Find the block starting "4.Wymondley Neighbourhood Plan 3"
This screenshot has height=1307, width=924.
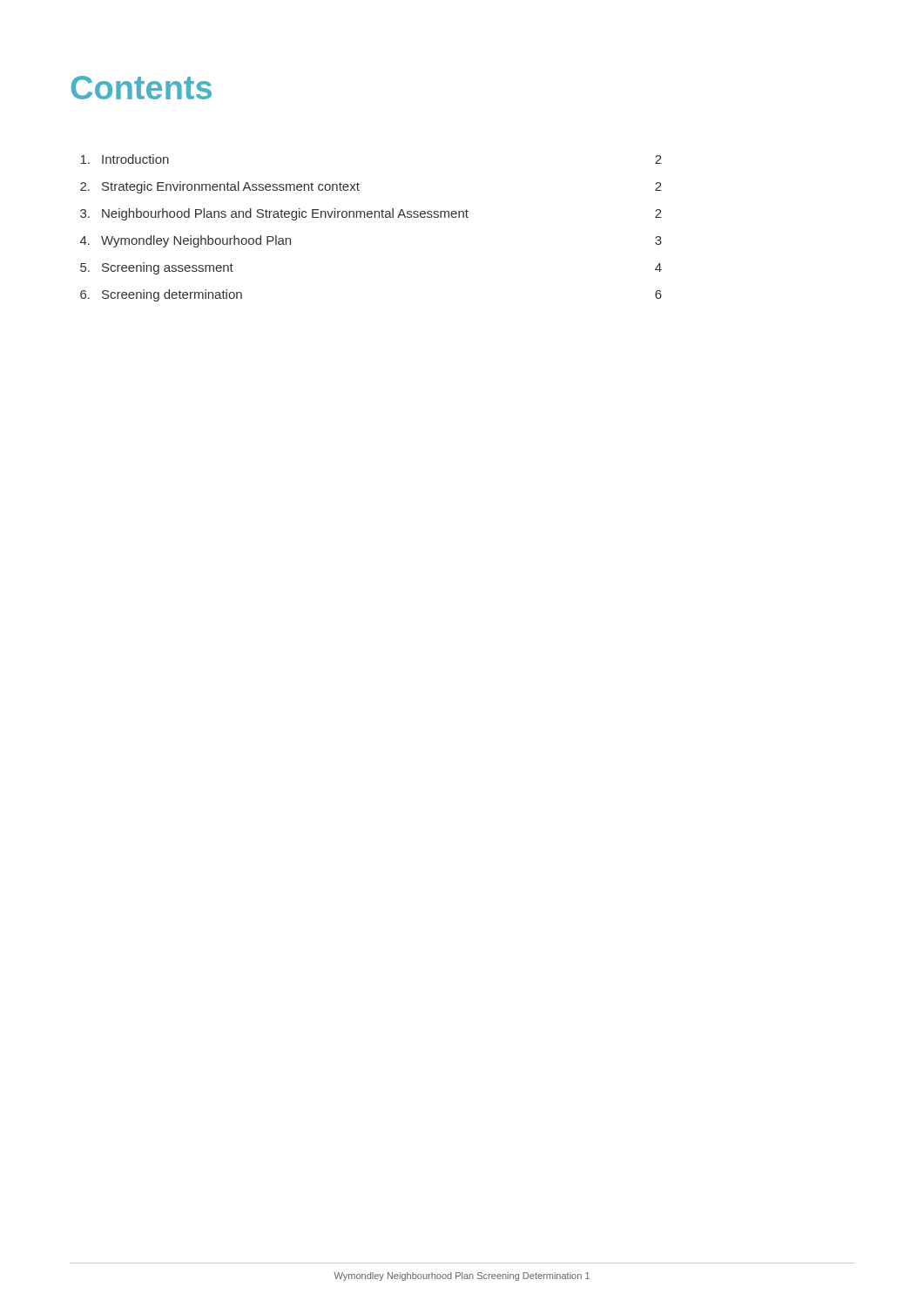coord(186,241)
